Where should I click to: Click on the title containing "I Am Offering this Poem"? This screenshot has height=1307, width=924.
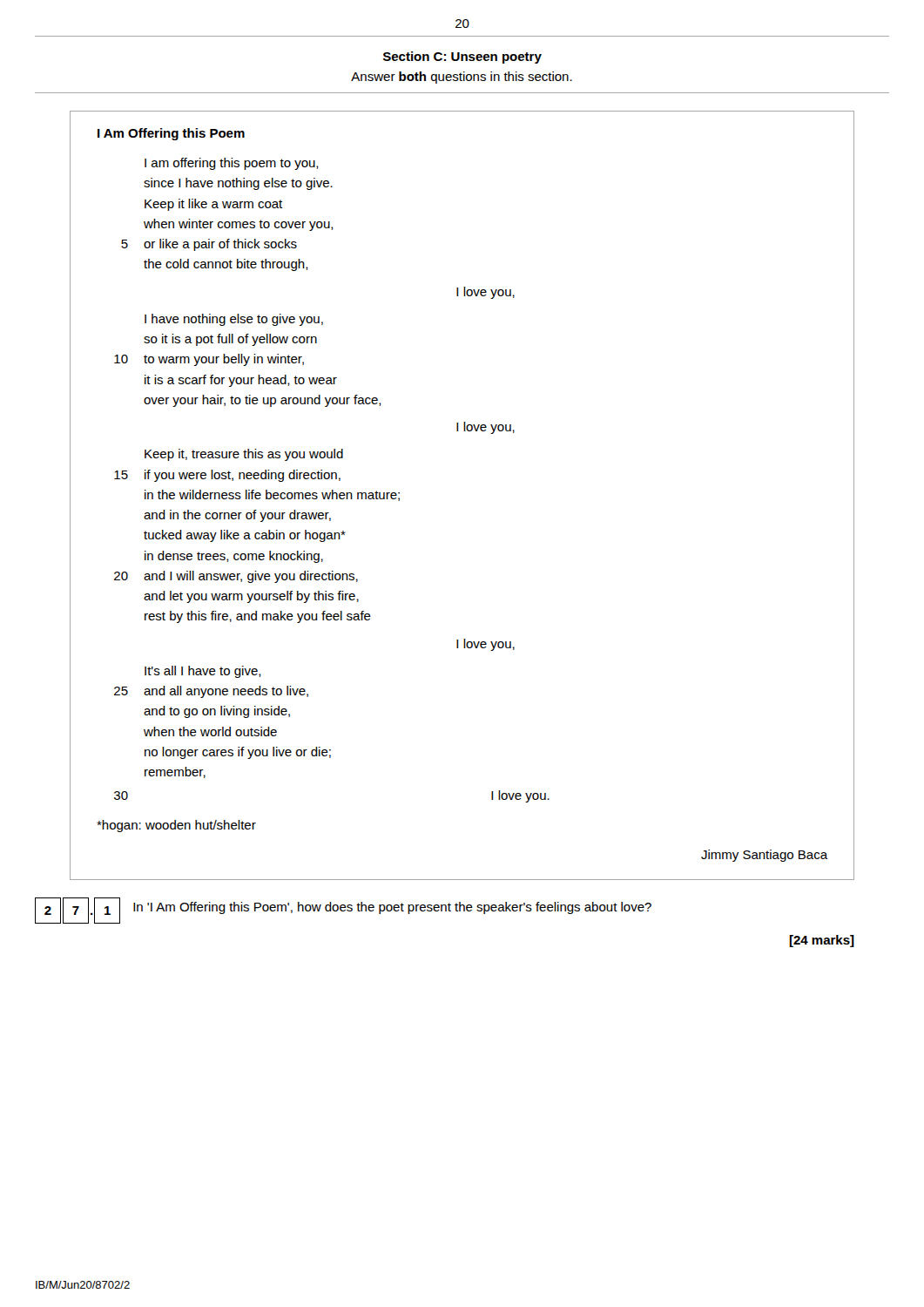[x=171, y=133]
